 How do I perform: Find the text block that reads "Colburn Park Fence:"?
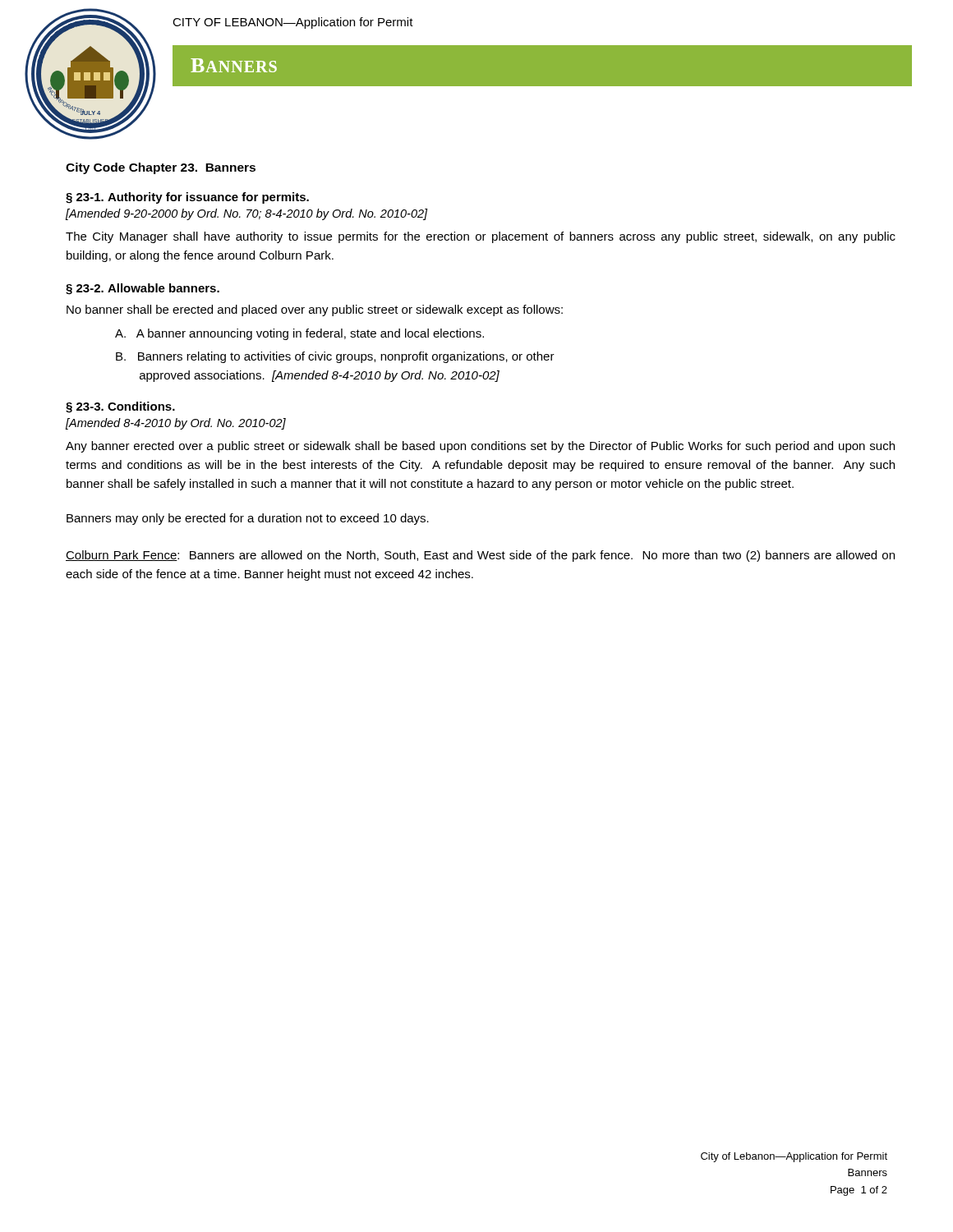click(481, 564)
